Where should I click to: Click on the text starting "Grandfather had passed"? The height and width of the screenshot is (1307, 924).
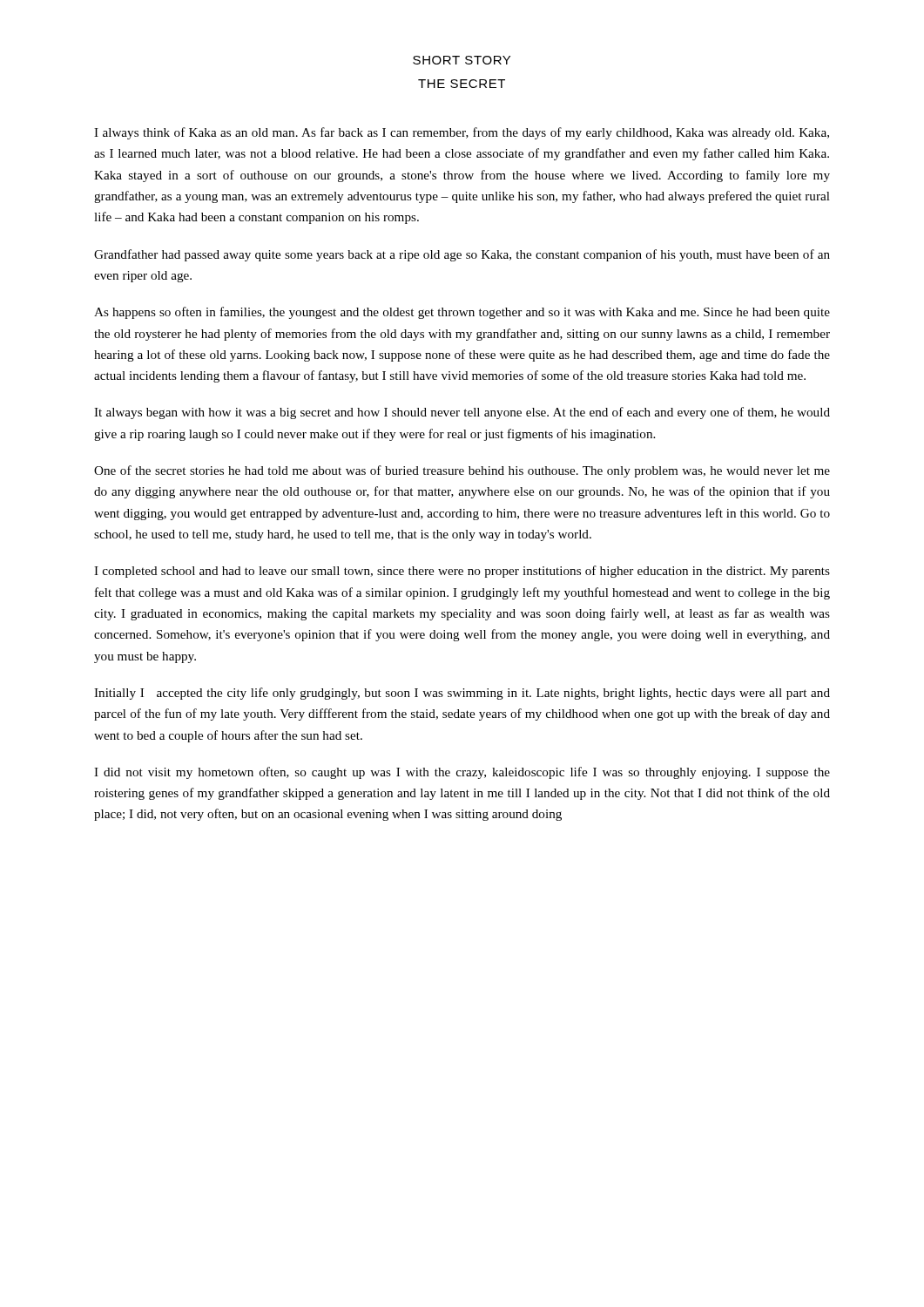462,264
